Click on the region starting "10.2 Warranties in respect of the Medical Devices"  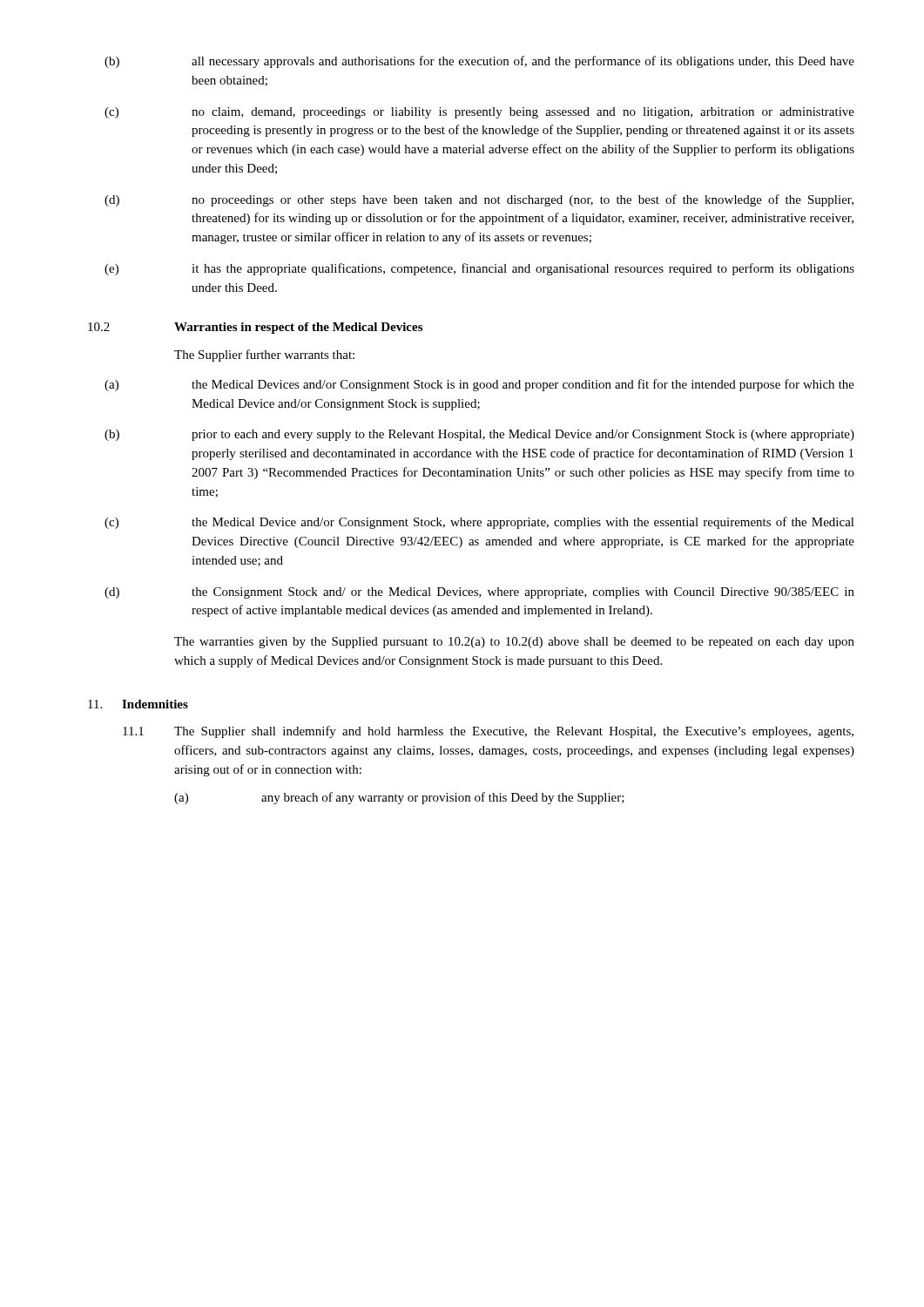[255, 328]
